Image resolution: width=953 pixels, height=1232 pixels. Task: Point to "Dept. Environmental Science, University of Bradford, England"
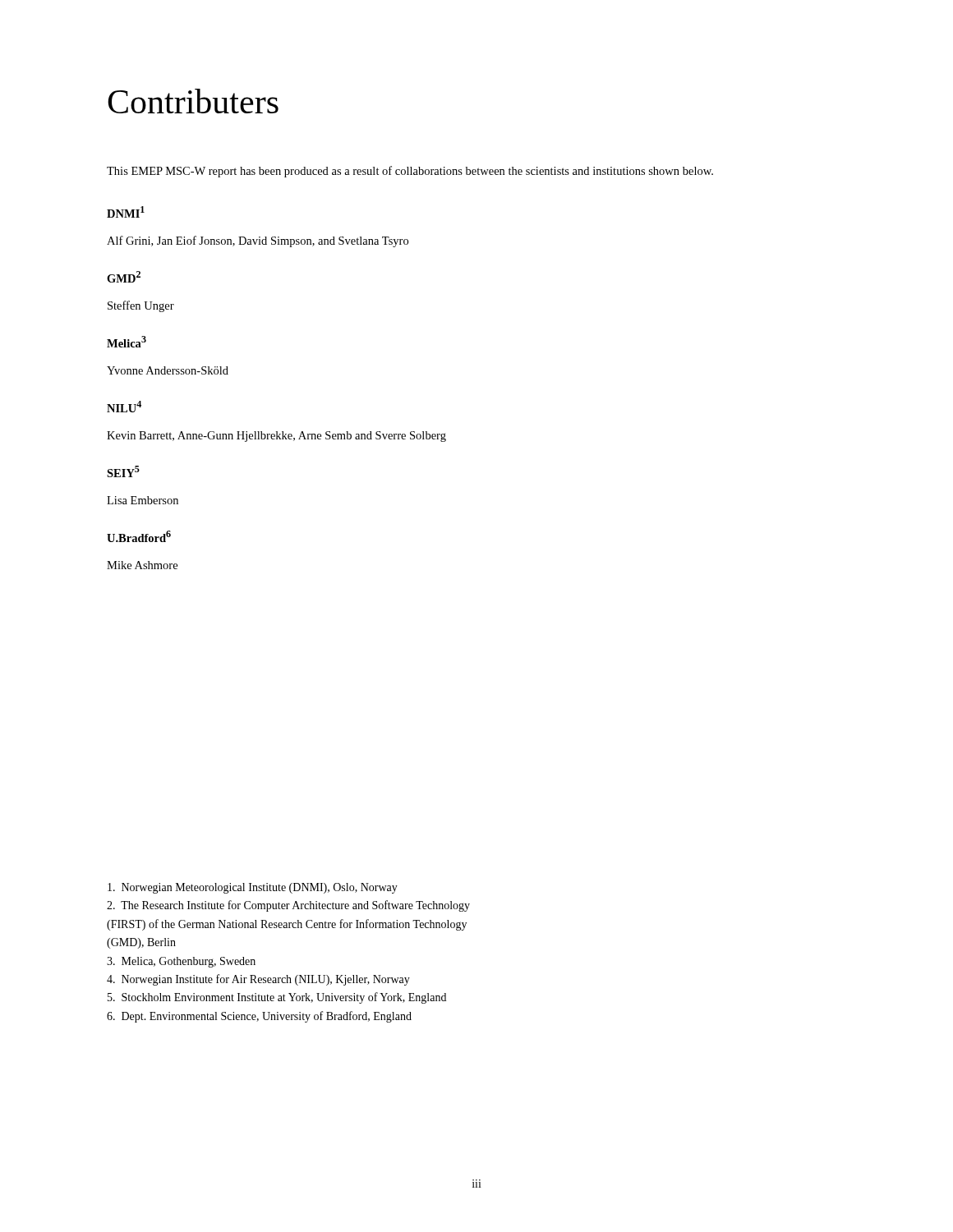[x=259, y=1017]
